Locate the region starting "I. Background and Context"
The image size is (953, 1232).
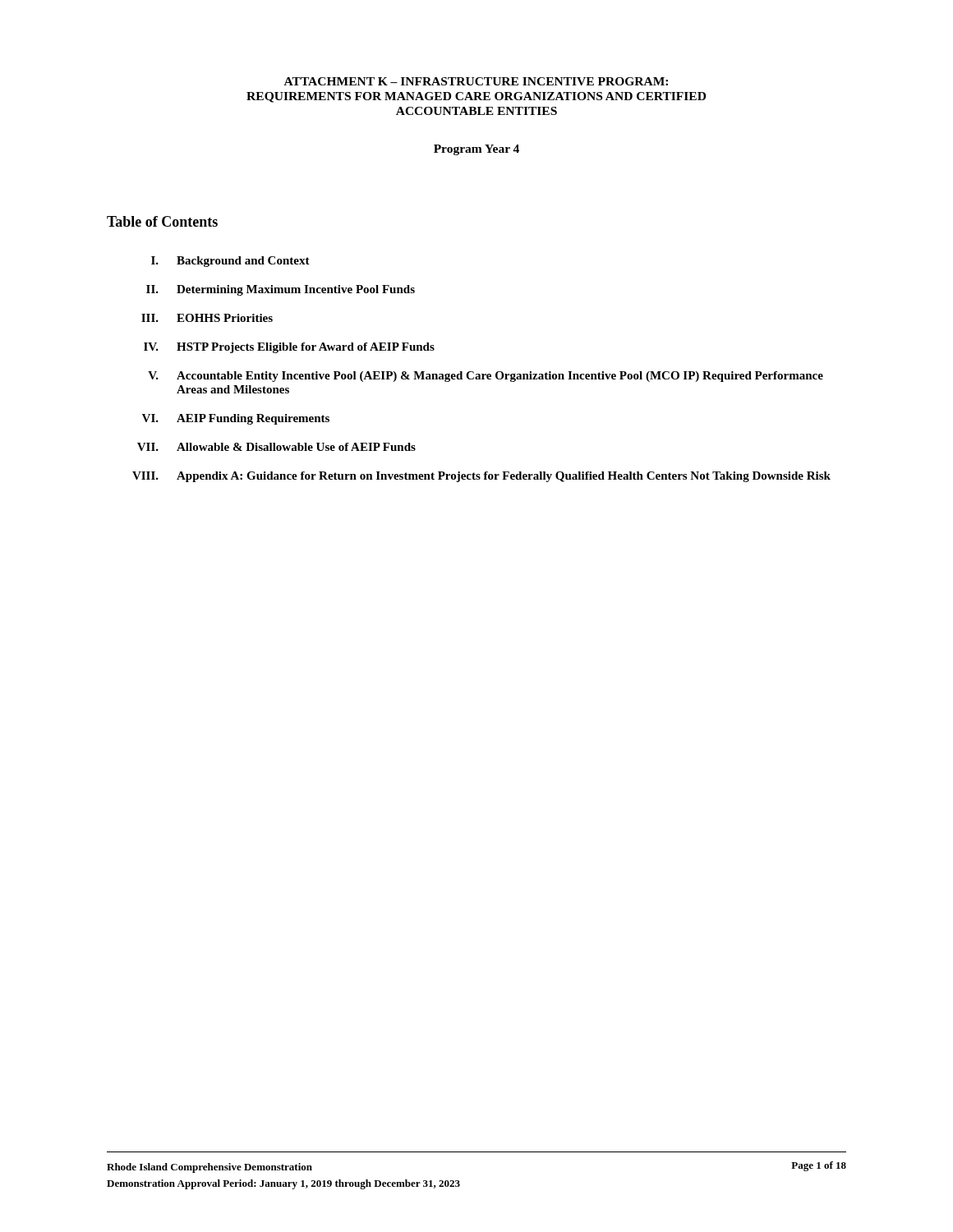(x=230, y=262)
